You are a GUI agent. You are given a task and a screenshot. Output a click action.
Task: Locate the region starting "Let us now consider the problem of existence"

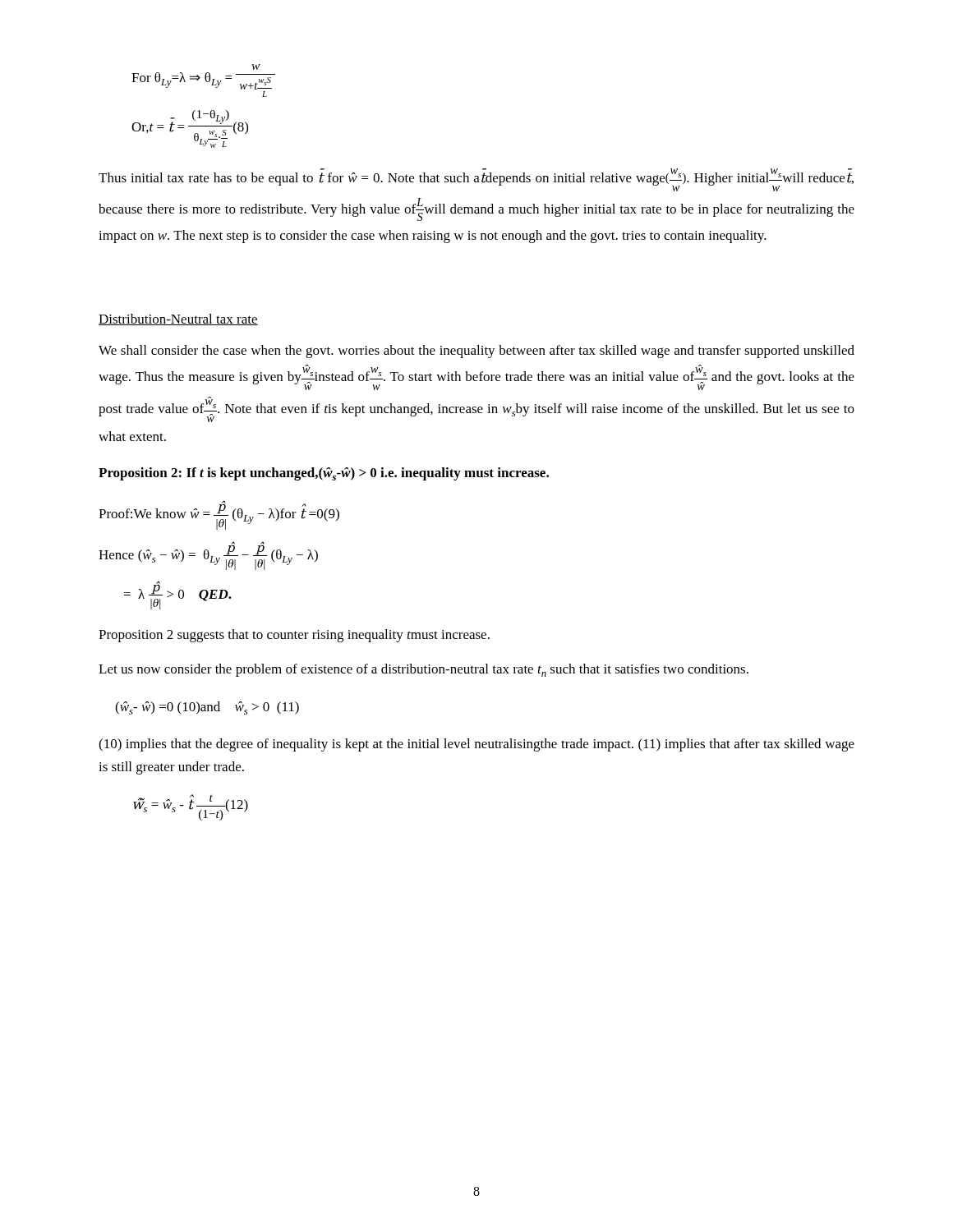pos(424,671)
